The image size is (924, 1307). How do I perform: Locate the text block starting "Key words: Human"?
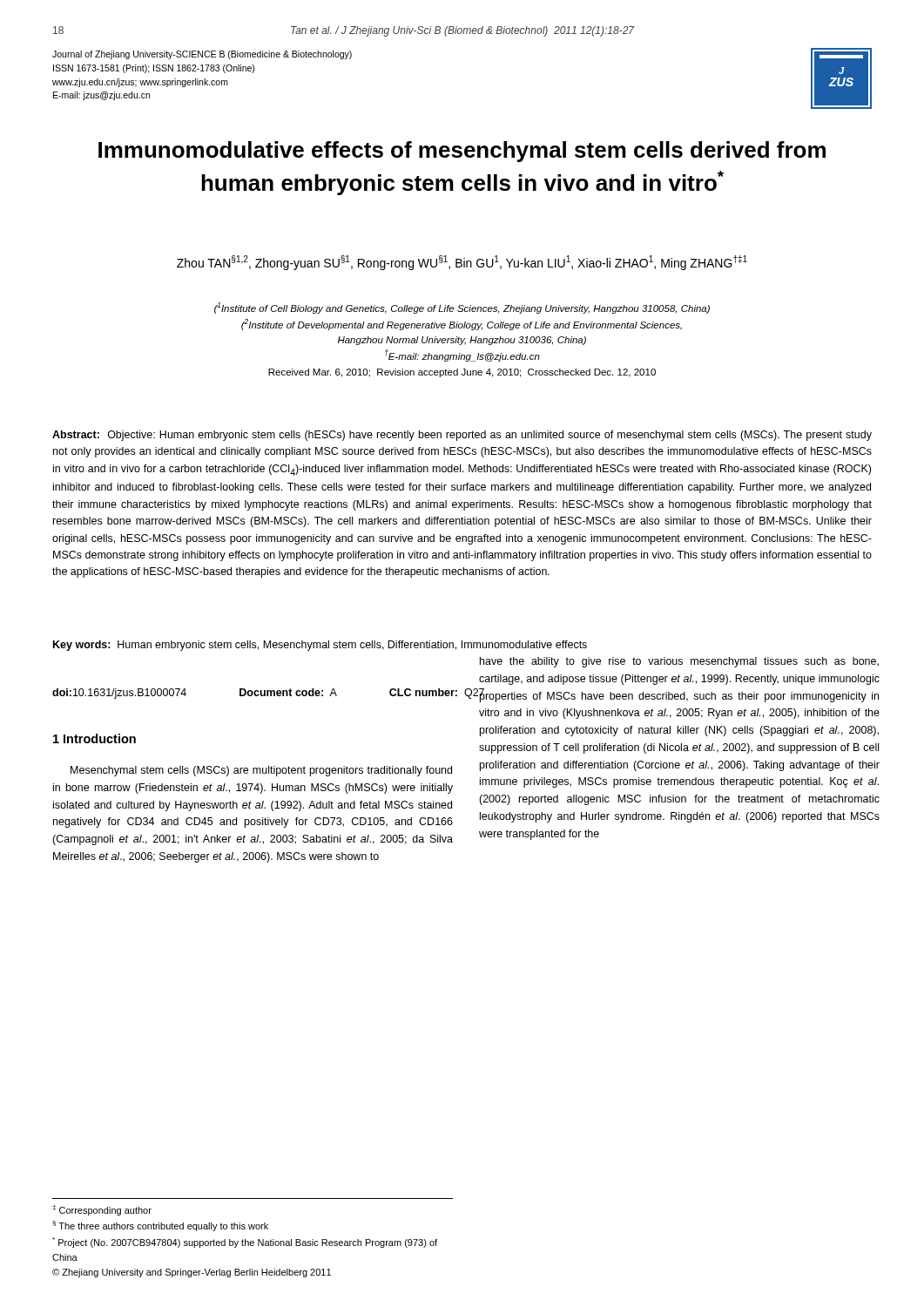(320, 645)
